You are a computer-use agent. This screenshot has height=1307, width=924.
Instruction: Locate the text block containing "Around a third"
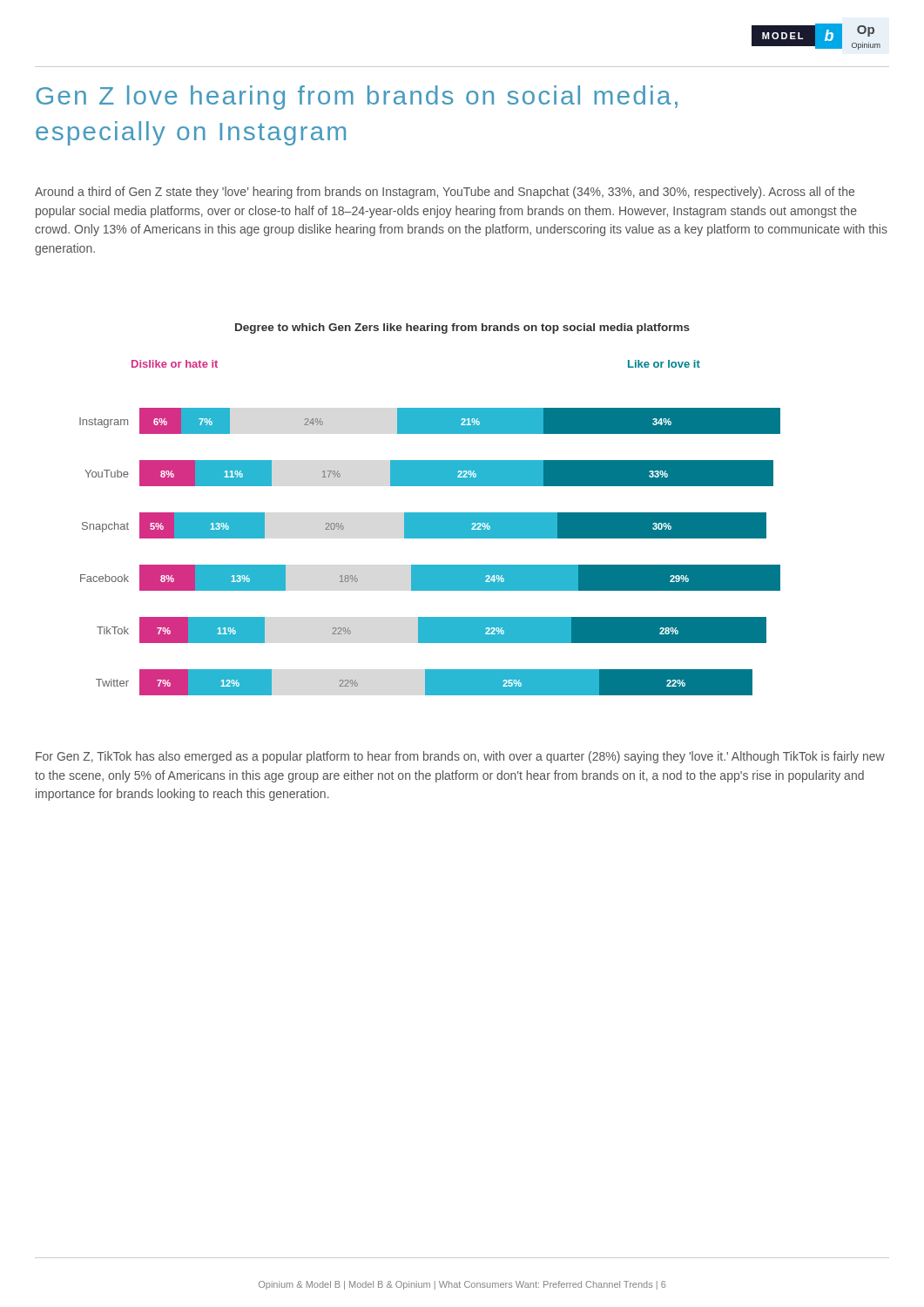pyautogui.click(x=461, y=220)
